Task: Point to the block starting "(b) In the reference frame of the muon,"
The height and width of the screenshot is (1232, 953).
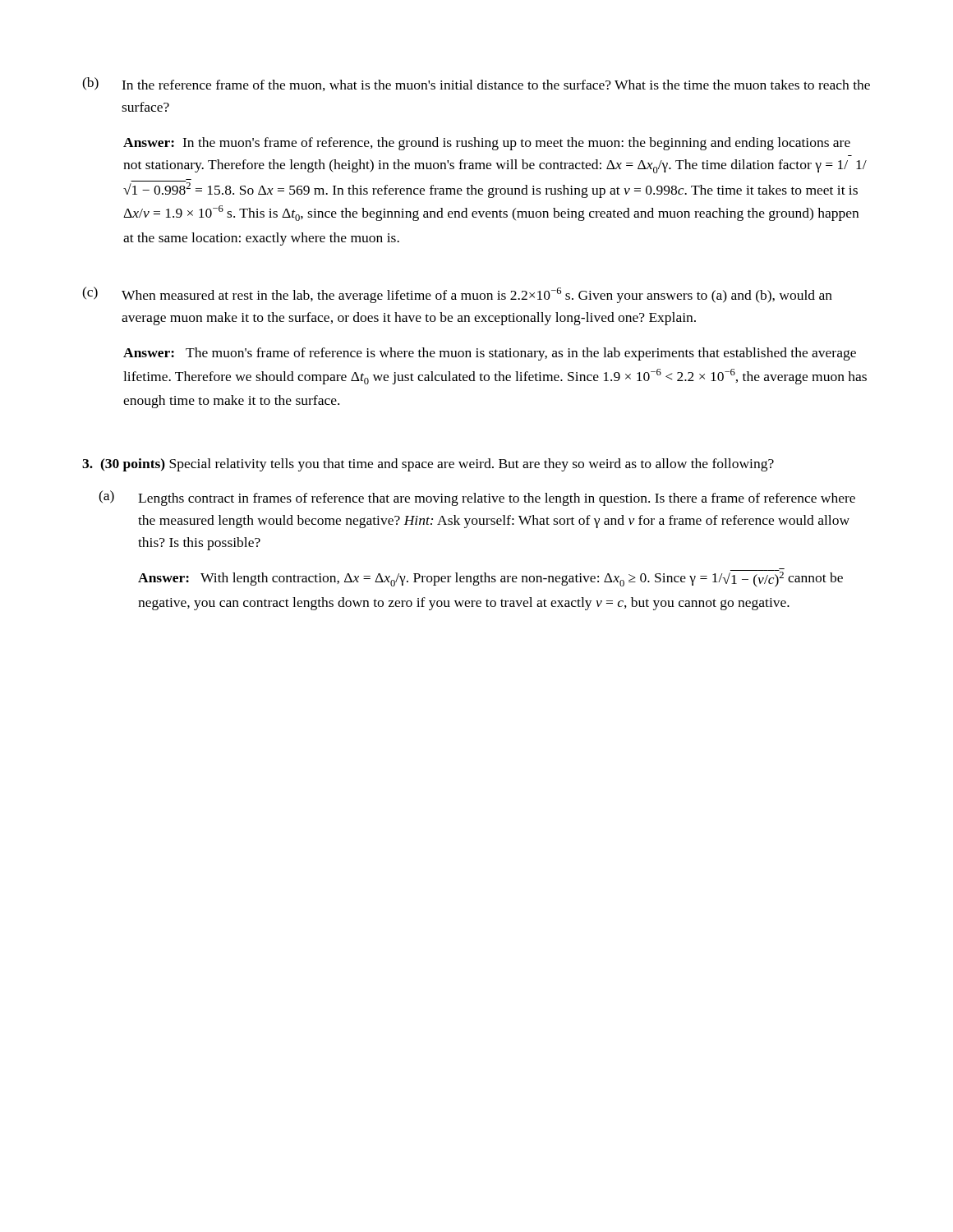Action: (x=476, y=96)
